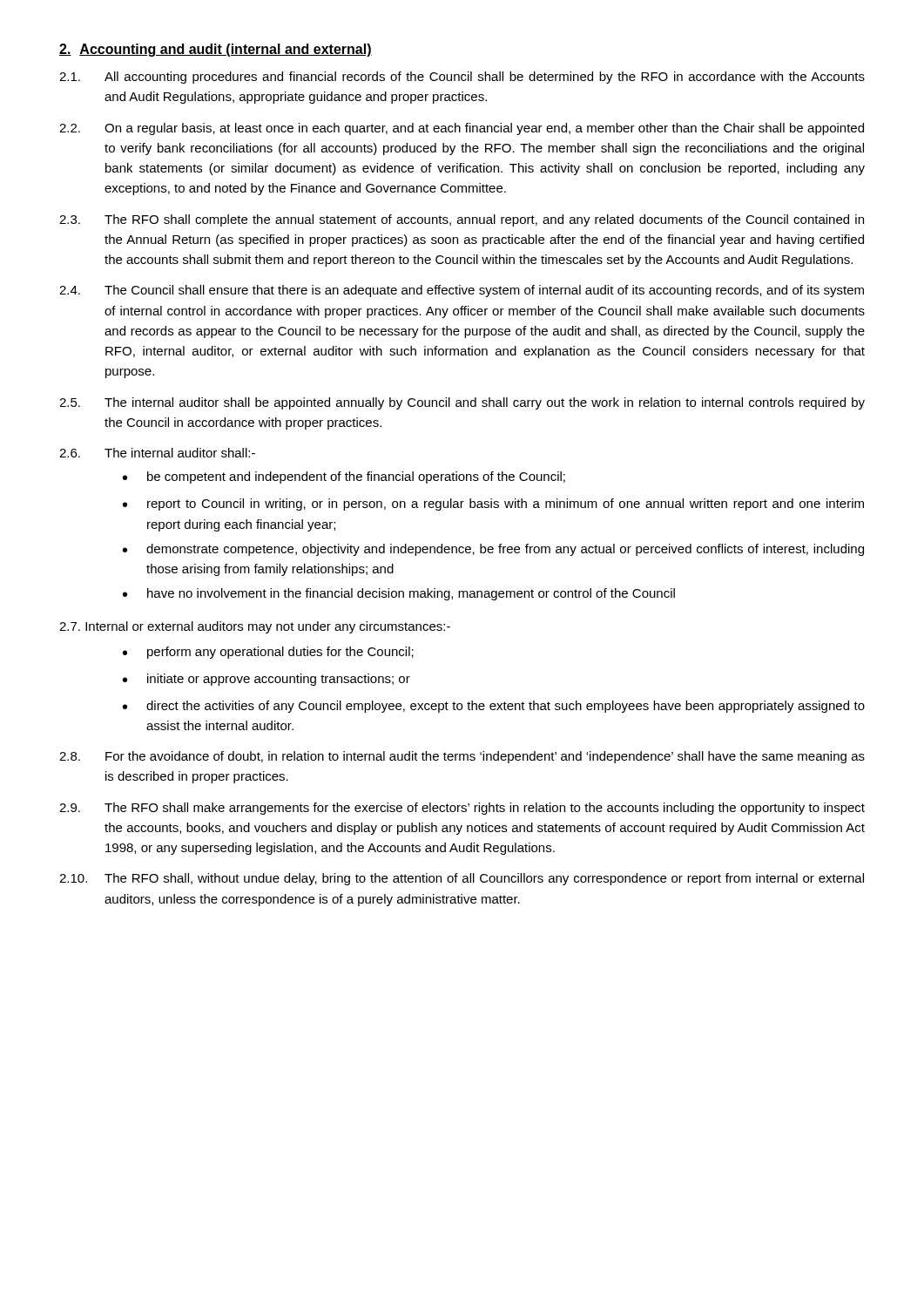The width and height of the screenshot is (924, 1307).
Task: Locate the list item that reads "• demonstrate competence, objectivity and independence, be free"
Action: coord(493,558)
